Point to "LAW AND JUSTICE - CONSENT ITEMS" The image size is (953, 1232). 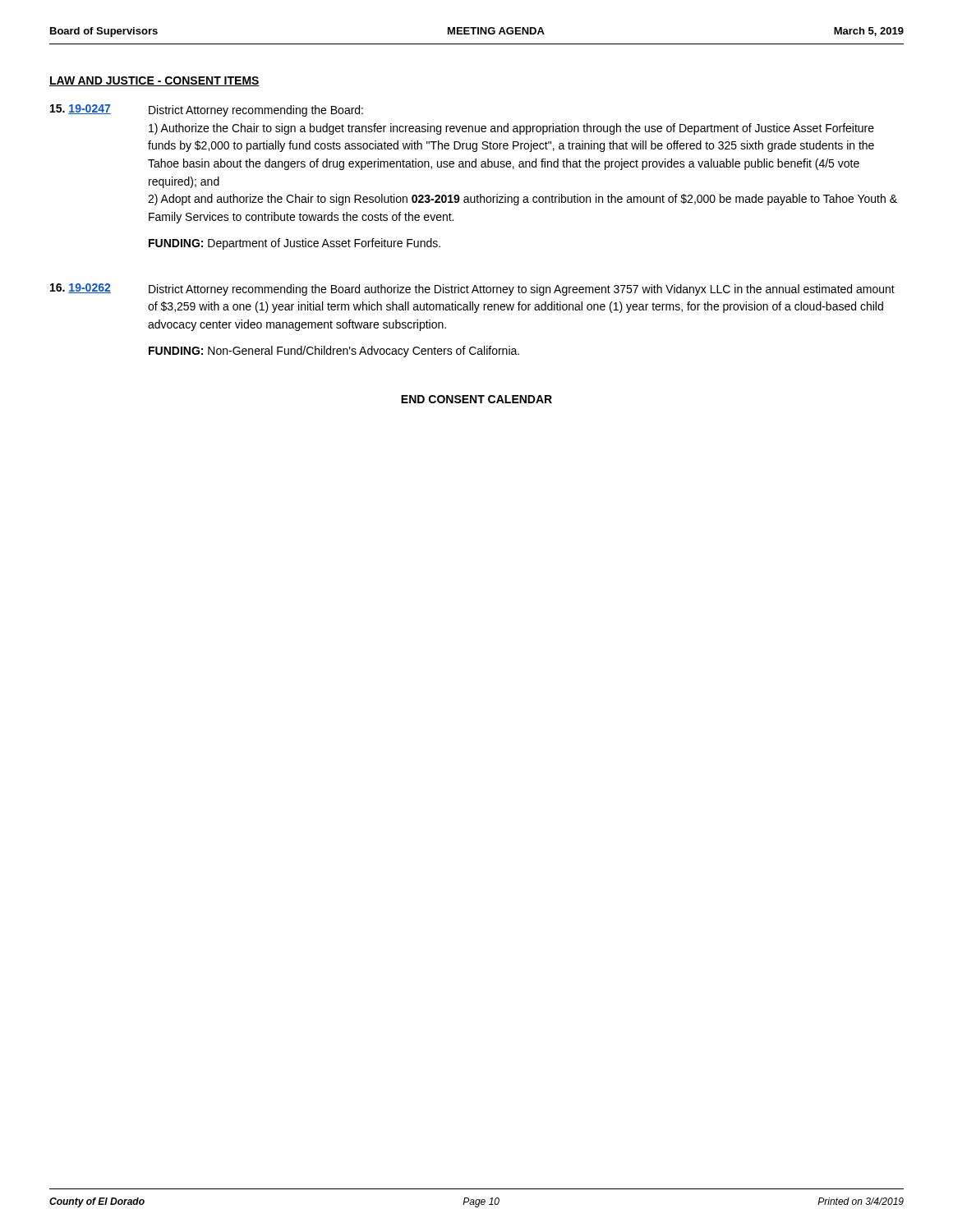click(154, 81)
